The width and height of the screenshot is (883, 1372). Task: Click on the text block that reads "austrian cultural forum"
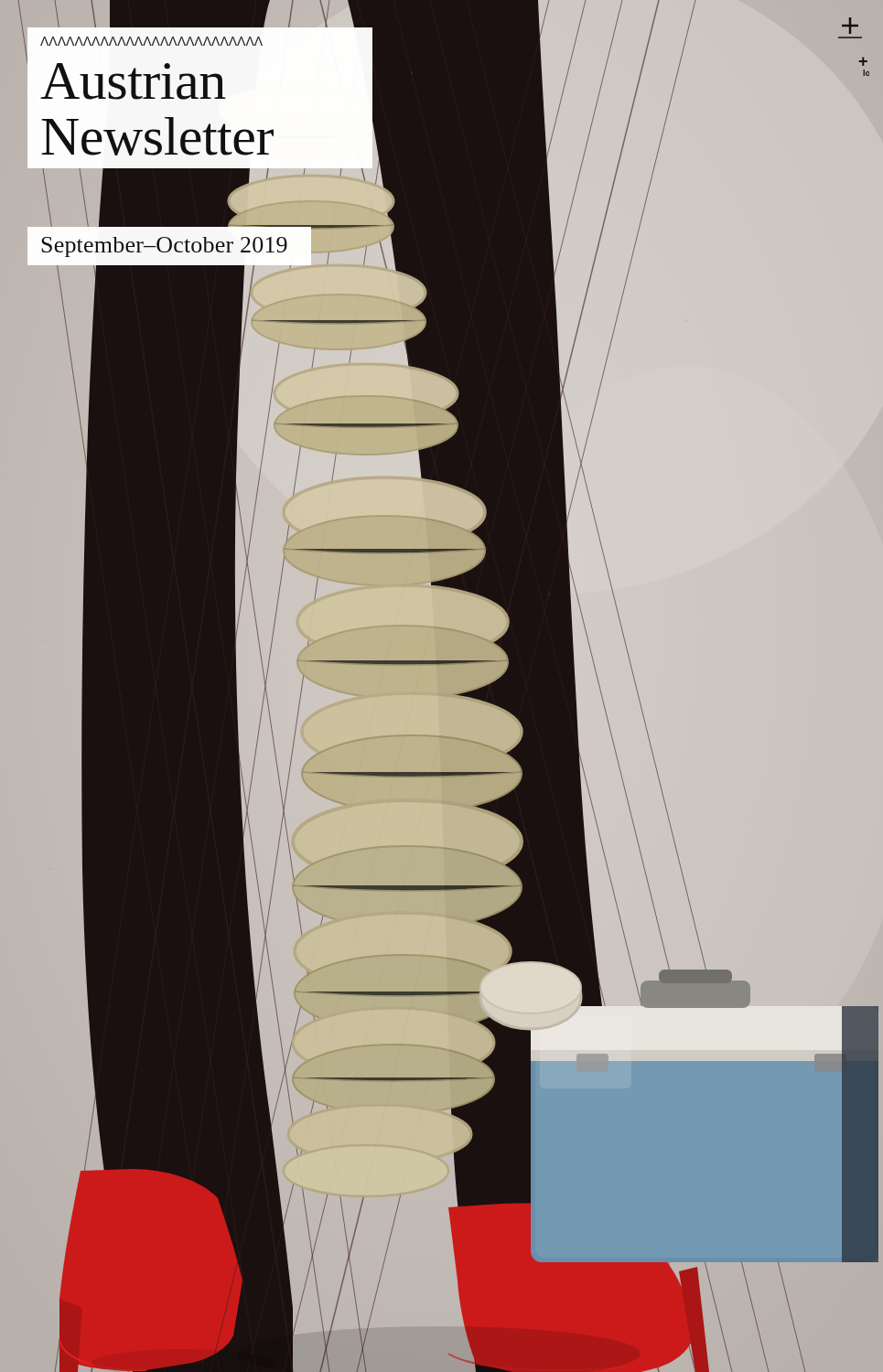tap(850, 26)
